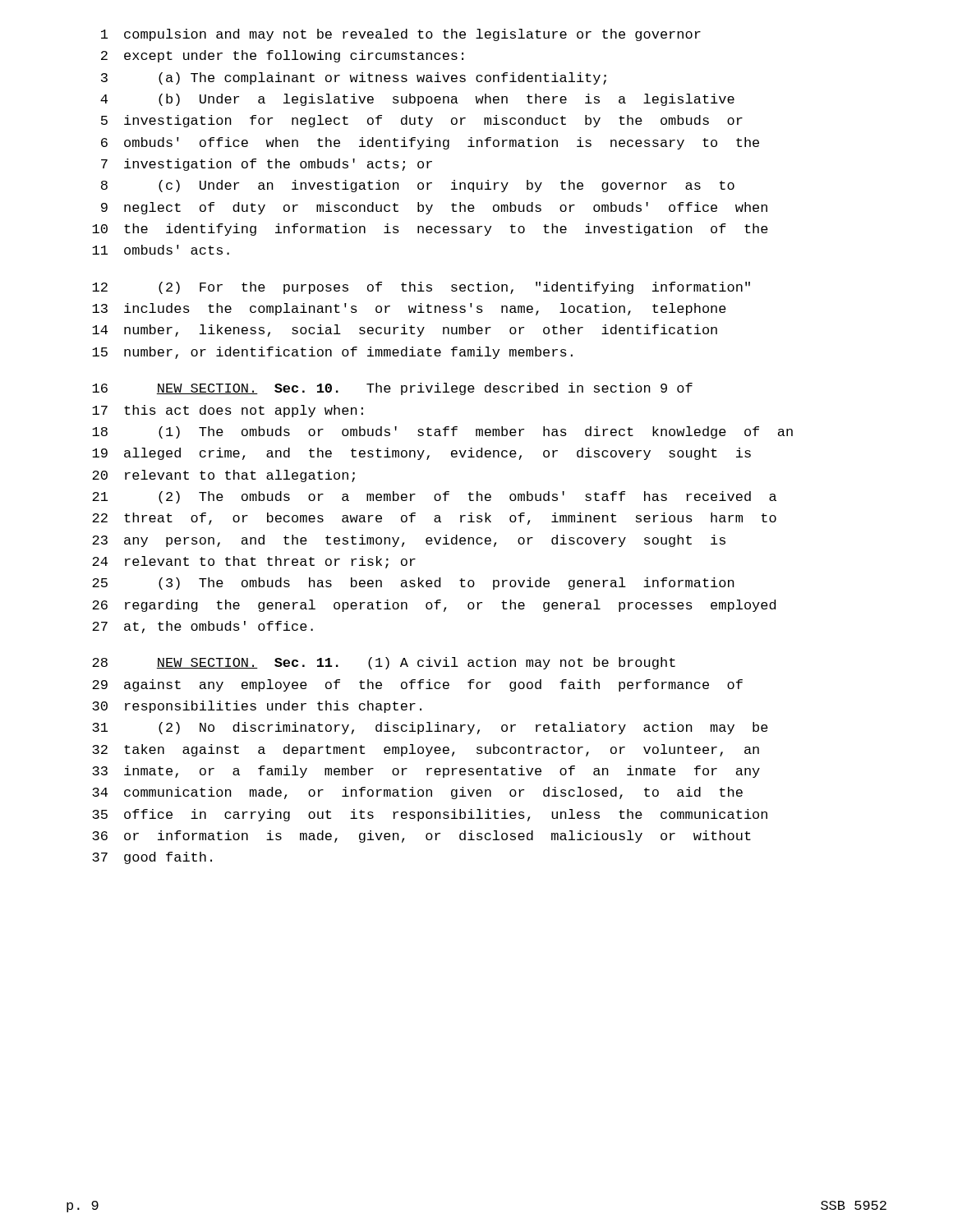Locate the block of text that opens with "19 alleged crime, and the testimony,"
This screenshot has width=953, height=1232.
476,454
